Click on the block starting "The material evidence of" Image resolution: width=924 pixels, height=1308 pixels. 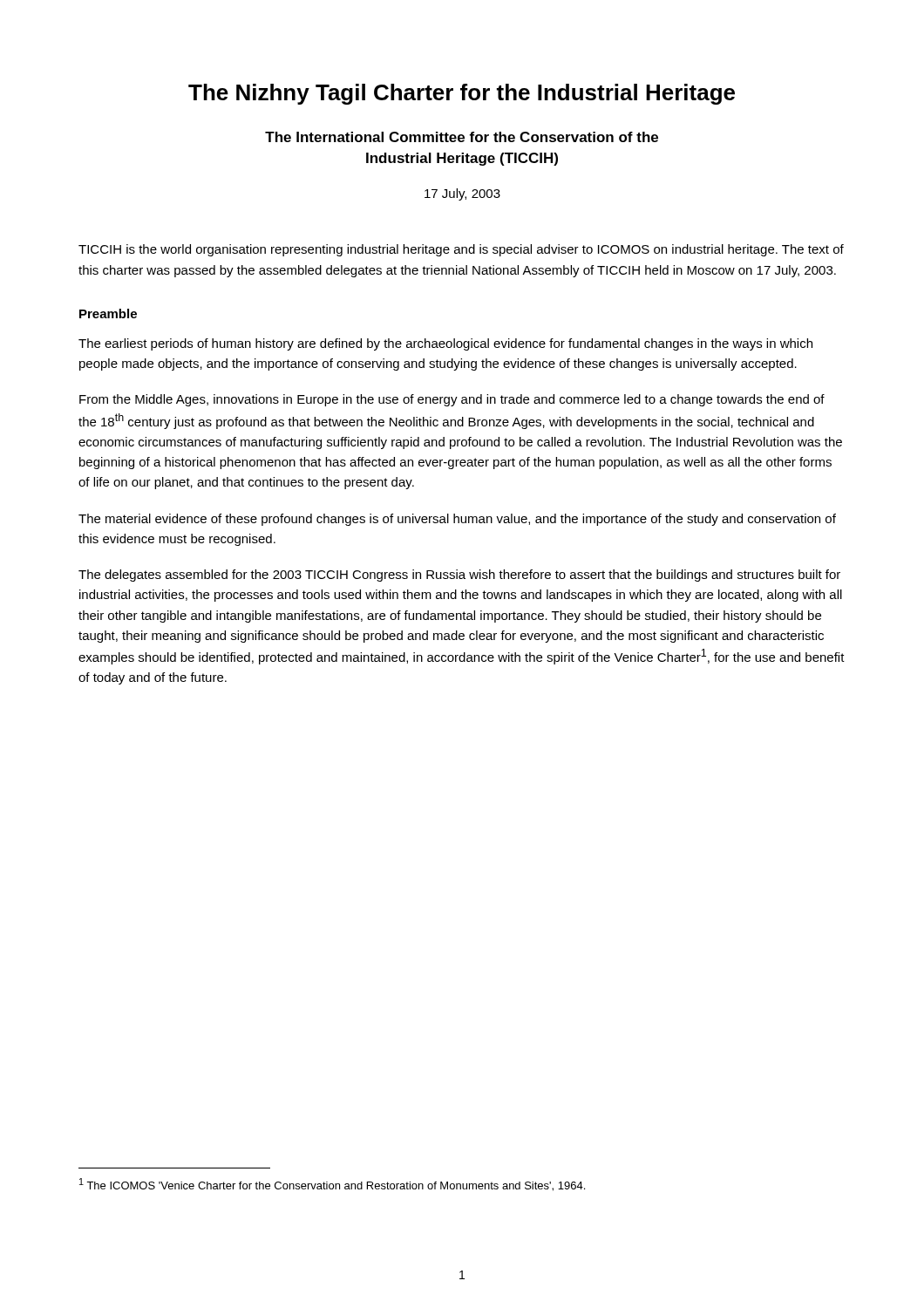pyautogui.click(x=457, y=528)
